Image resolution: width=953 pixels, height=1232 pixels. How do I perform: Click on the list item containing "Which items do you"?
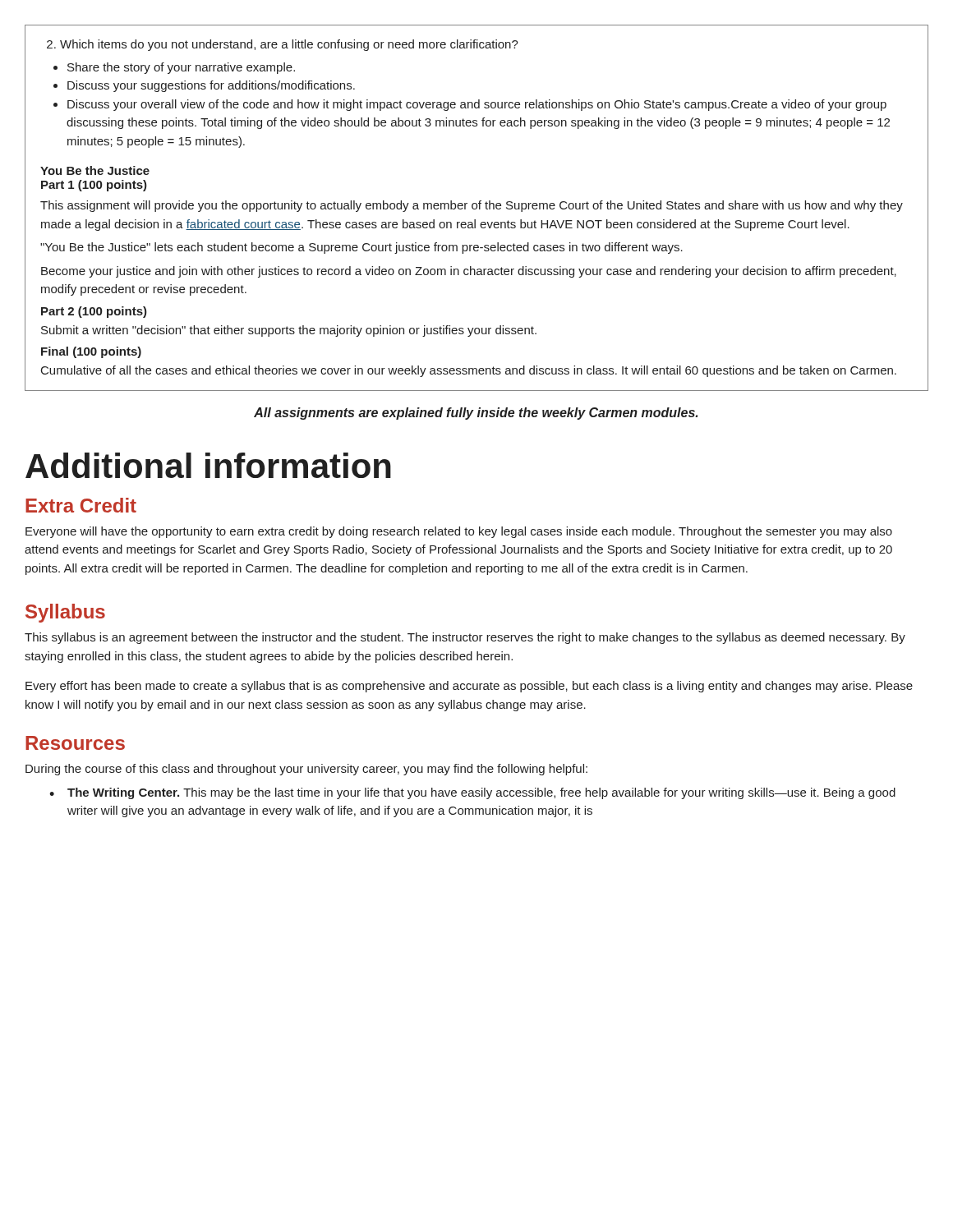click(x=476, y=45)
